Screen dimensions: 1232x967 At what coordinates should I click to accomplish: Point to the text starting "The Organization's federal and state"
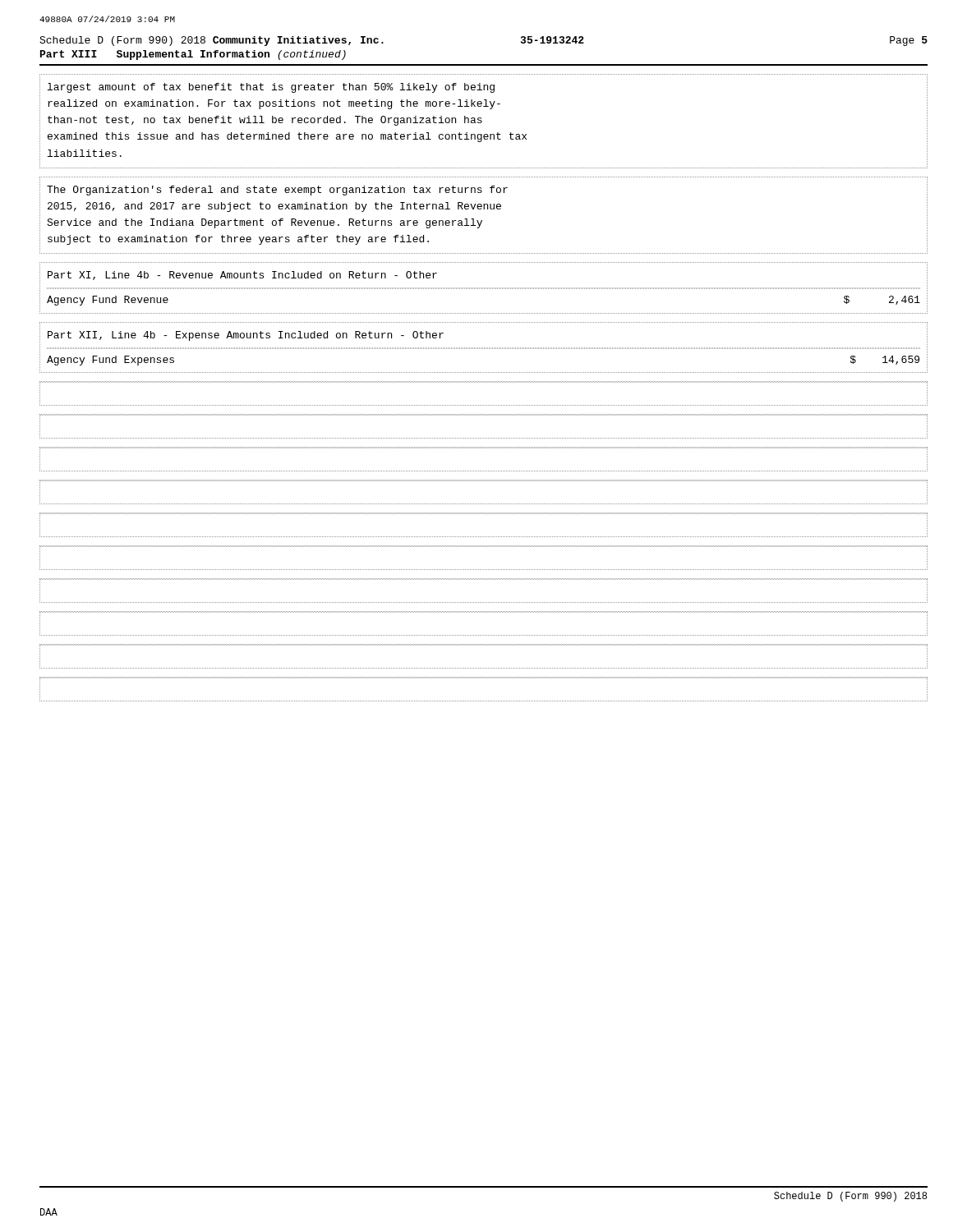[x=278, y=215]
